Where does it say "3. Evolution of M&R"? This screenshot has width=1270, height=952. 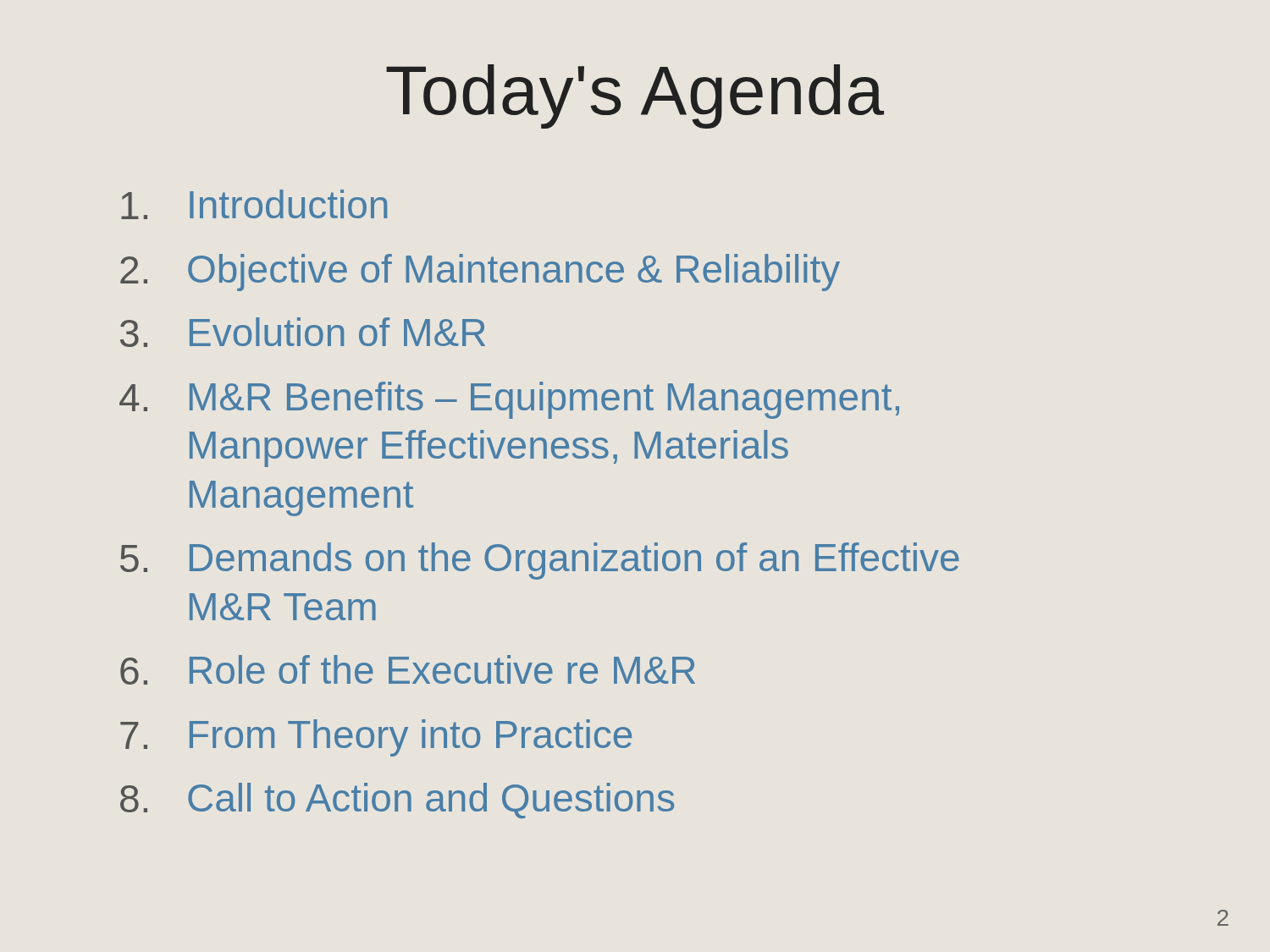(303, 333)
